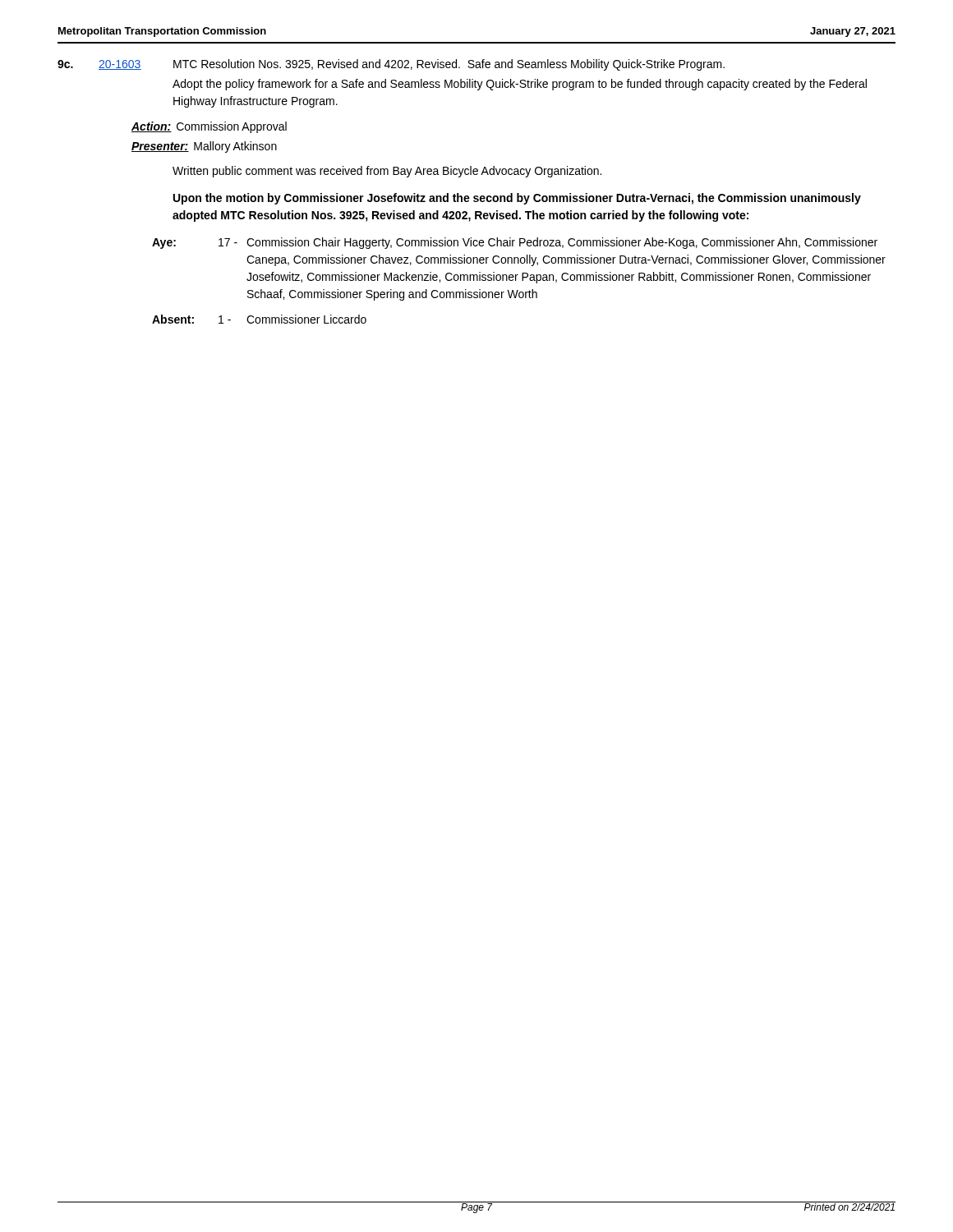Screen dimensions: 1232x953
Task: Find the block on this page that starts "Absent: 1 -"
Action: pyautogui.click(x=259, y=319)
